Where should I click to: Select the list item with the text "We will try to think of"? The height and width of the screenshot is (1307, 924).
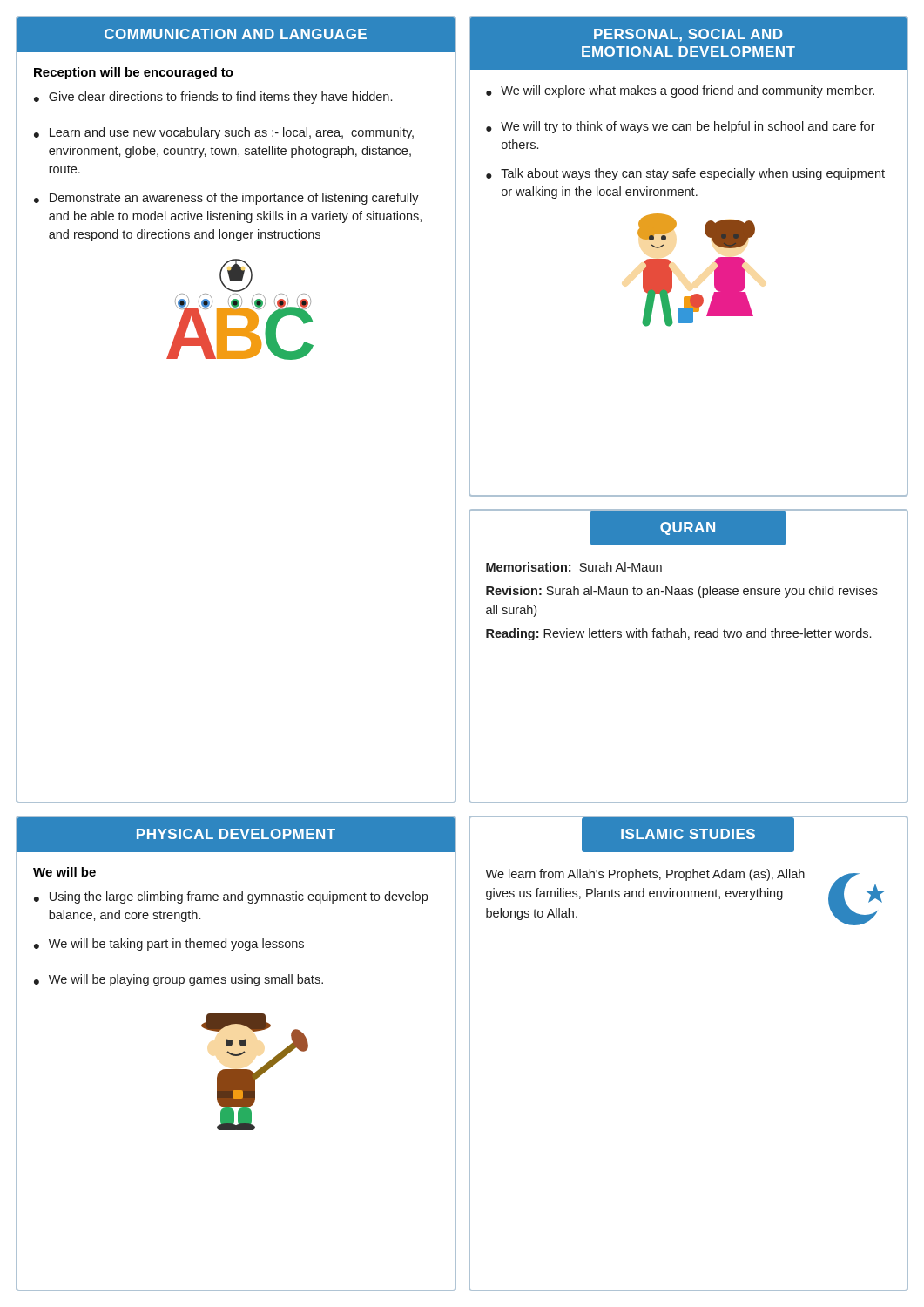pyautogui.click(x=688, y=135)
